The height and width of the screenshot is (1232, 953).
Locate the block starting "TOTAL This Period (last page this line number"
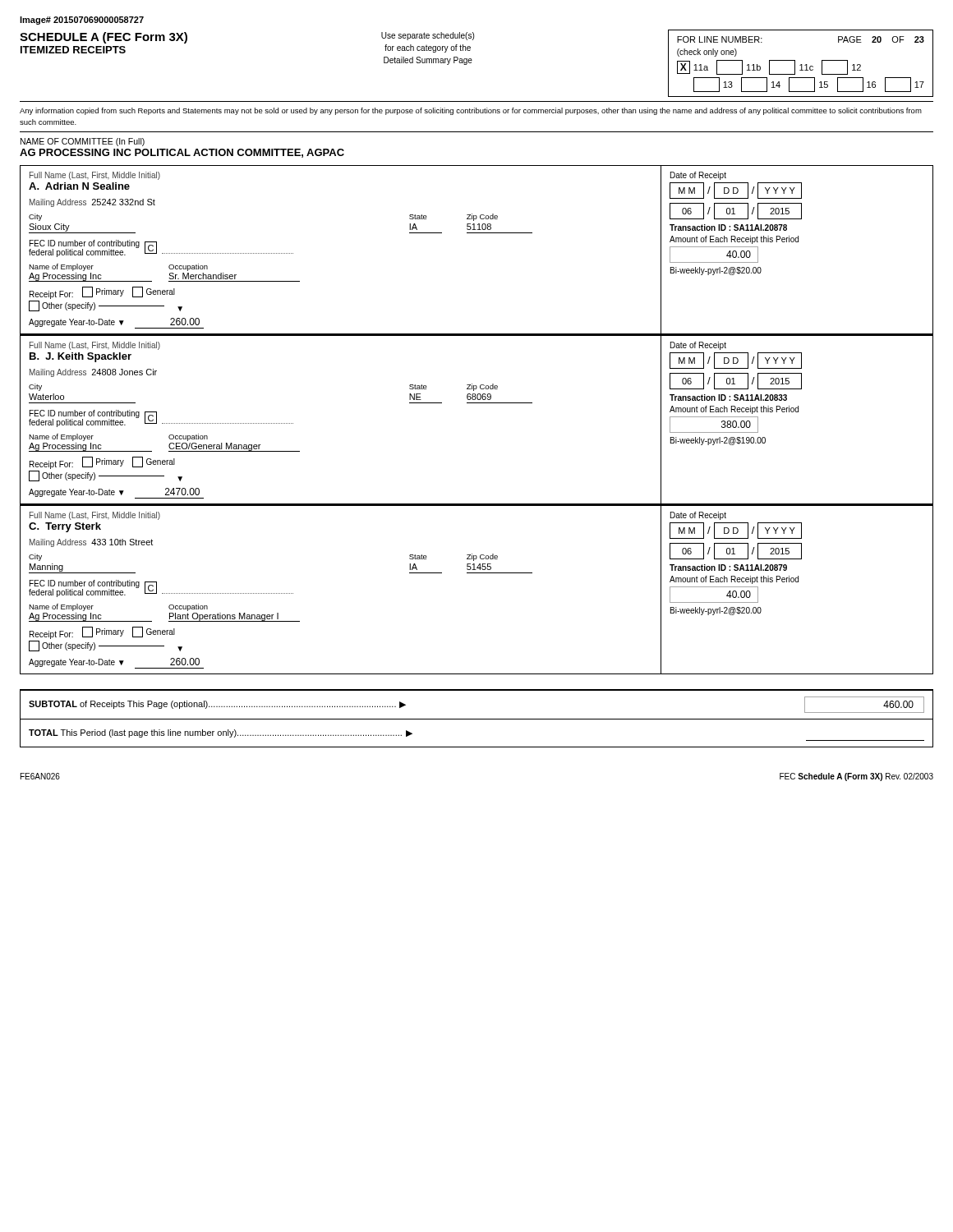(221, 733)
